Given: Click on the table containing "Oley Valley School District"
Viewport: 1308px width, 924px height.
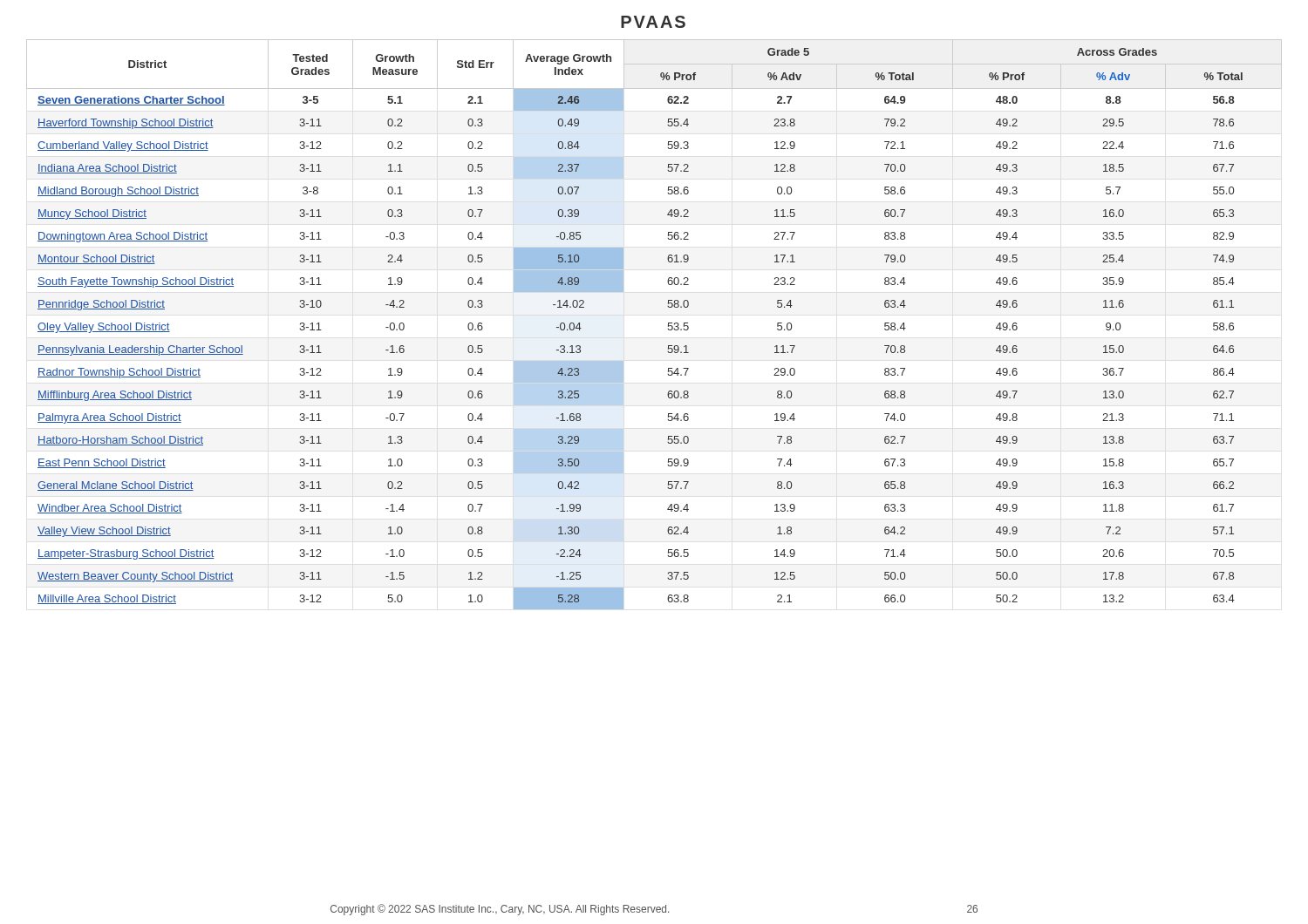Looking at the screenshot, I should (x=654, y=325).
